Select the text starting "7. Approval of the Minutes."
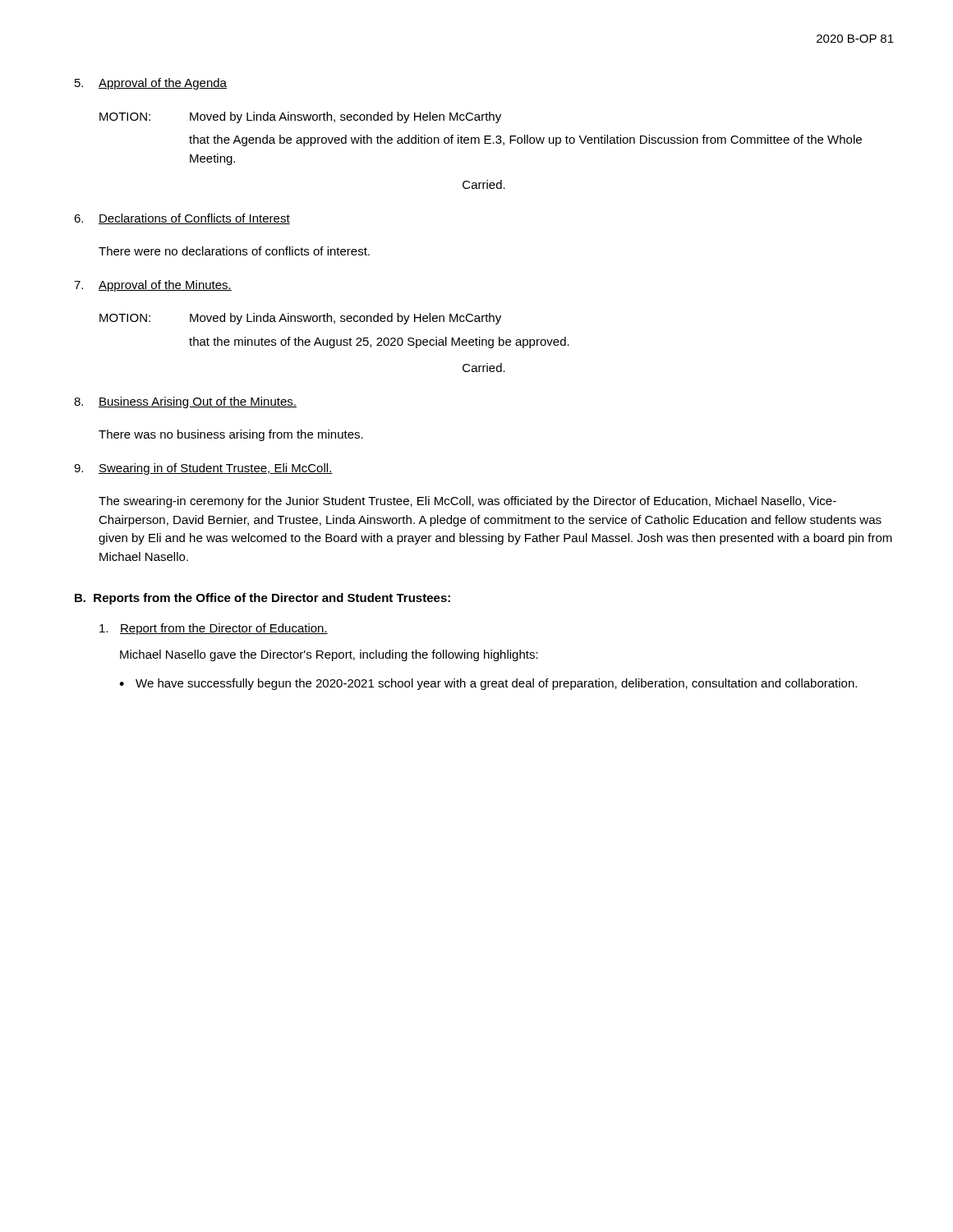The height and width of the screenshot is (1232, 953). (x=153, y=286)
